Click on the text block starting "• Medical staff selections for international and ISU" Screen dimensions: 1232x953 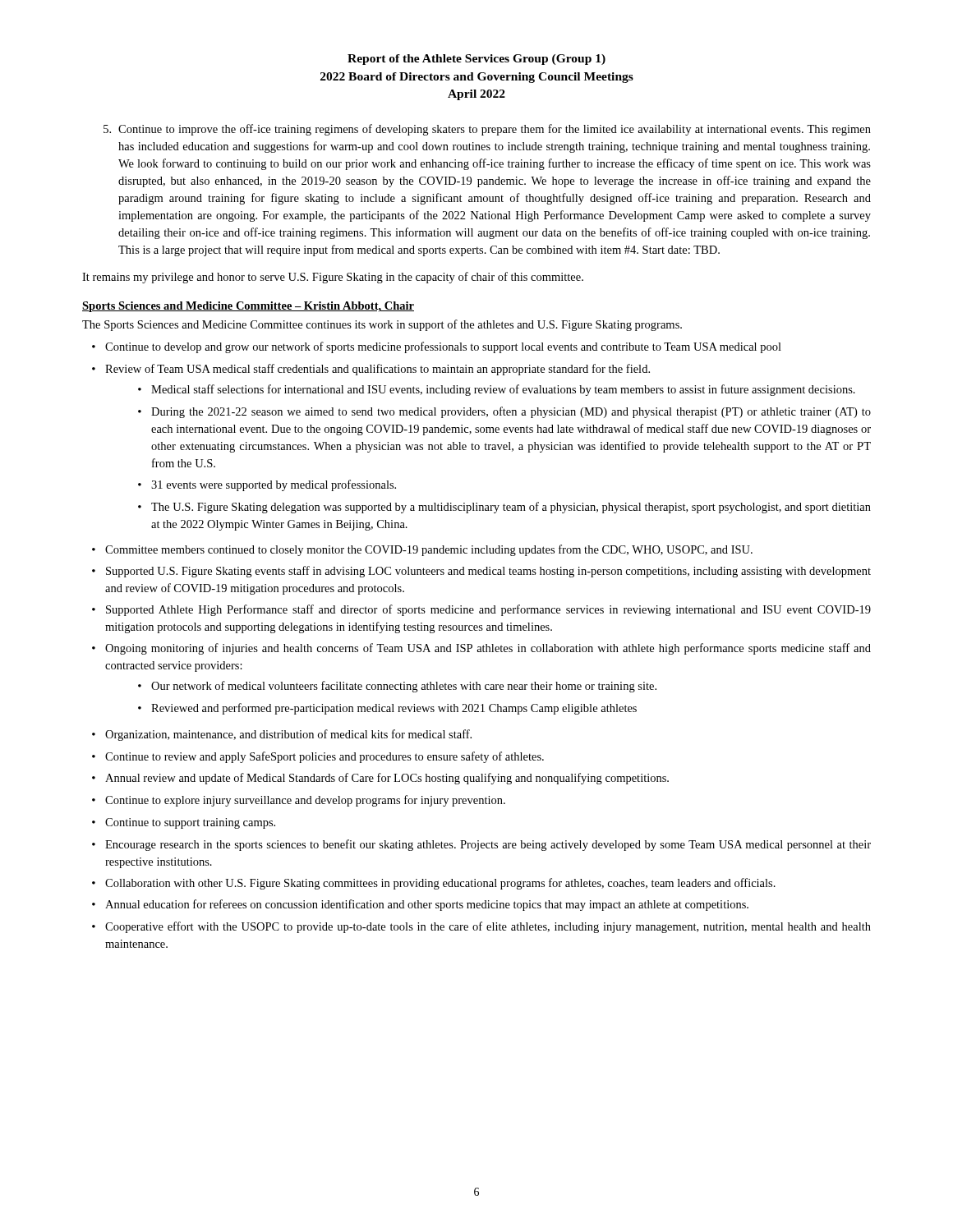tap(500, 390)
